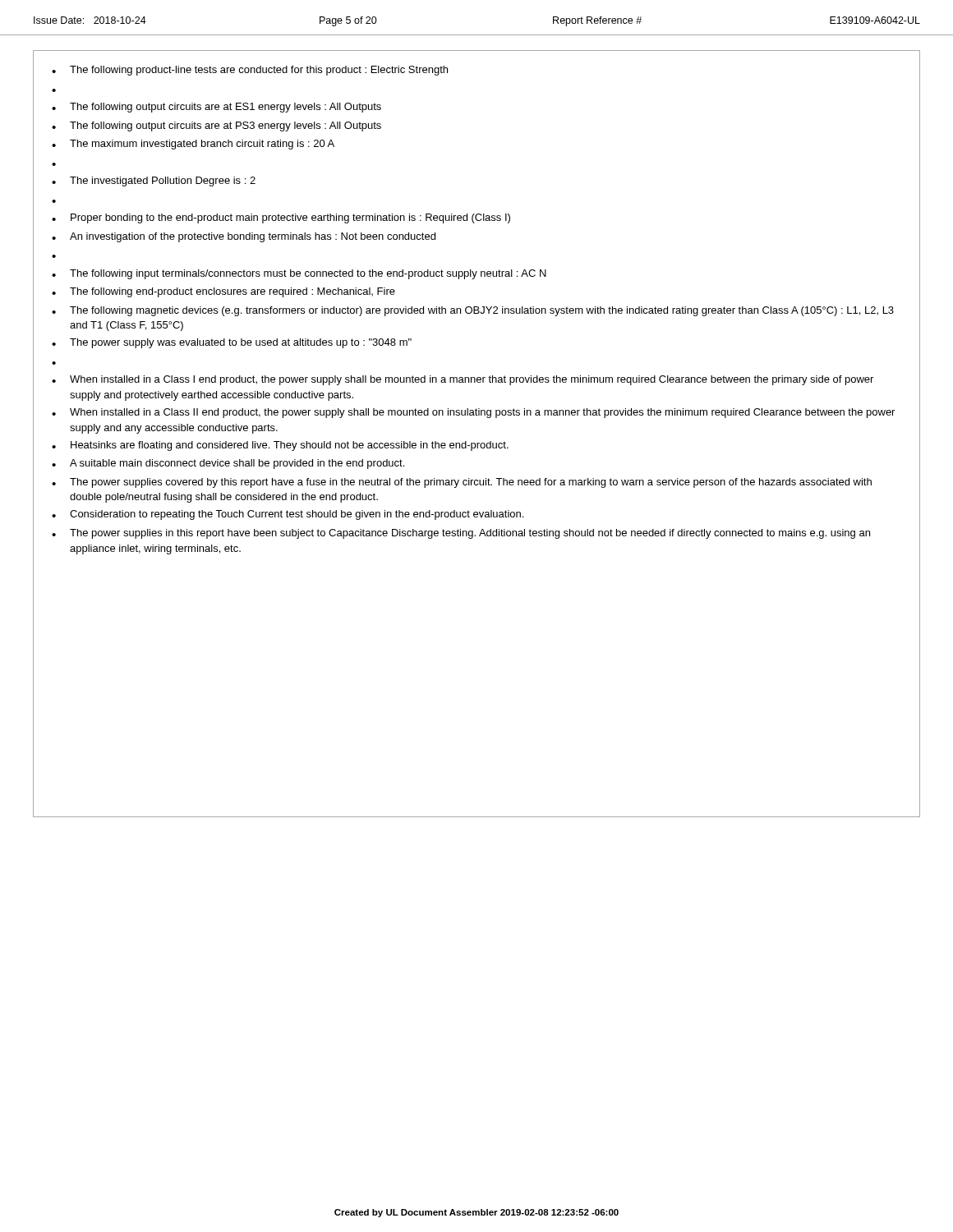Screen dimensions: 1232x953
Task: Find the block on this page that starts "• The following product-line tests are"
Action: pyautogui.click(x=250, y=71)
